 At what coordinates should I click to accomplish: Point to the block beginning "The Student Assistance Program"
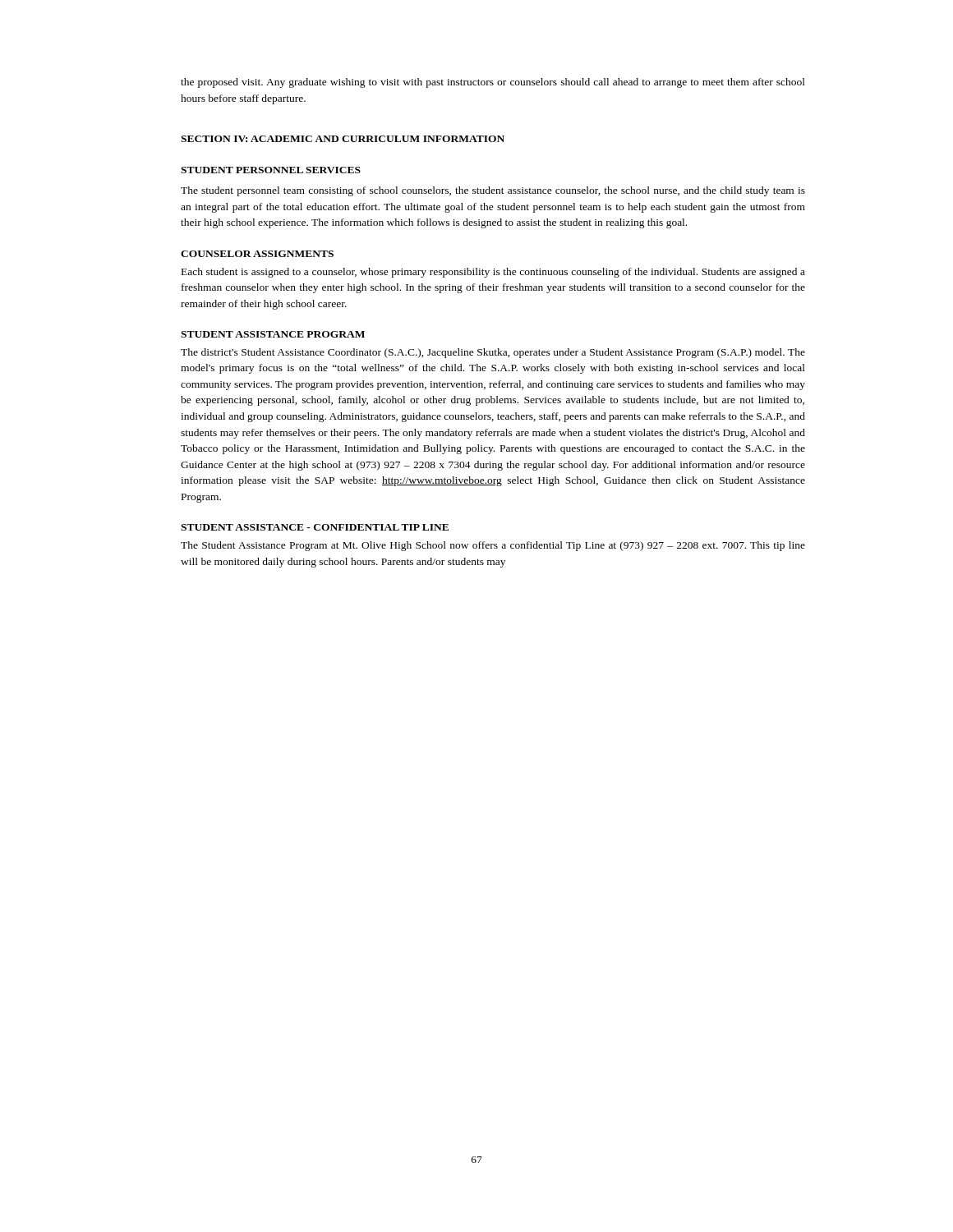pyautogui.click(x=493, y=553)
